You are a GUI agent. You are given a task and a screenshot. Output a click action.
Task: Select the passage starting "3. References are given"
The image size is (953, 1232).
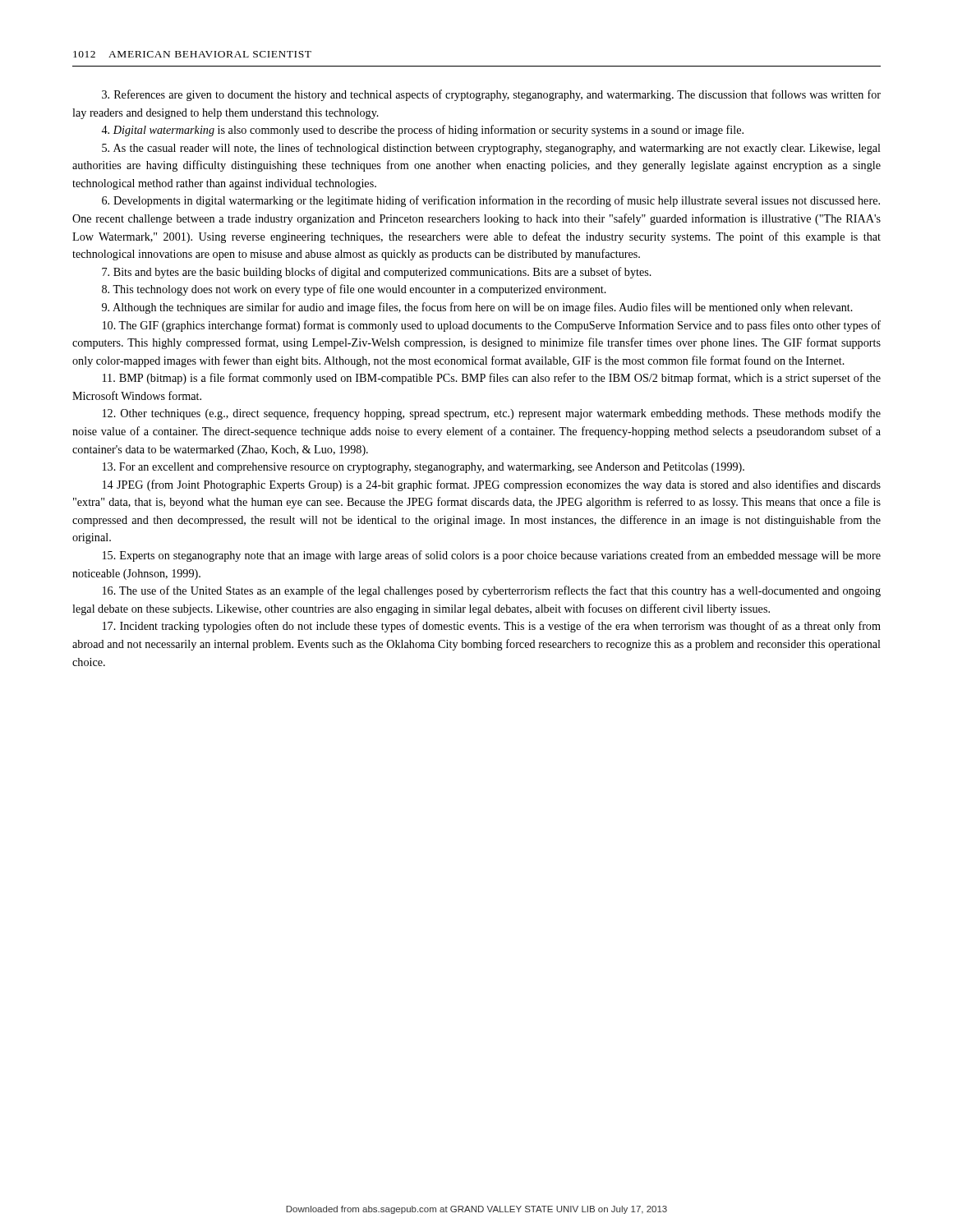[x=476, y=104]
